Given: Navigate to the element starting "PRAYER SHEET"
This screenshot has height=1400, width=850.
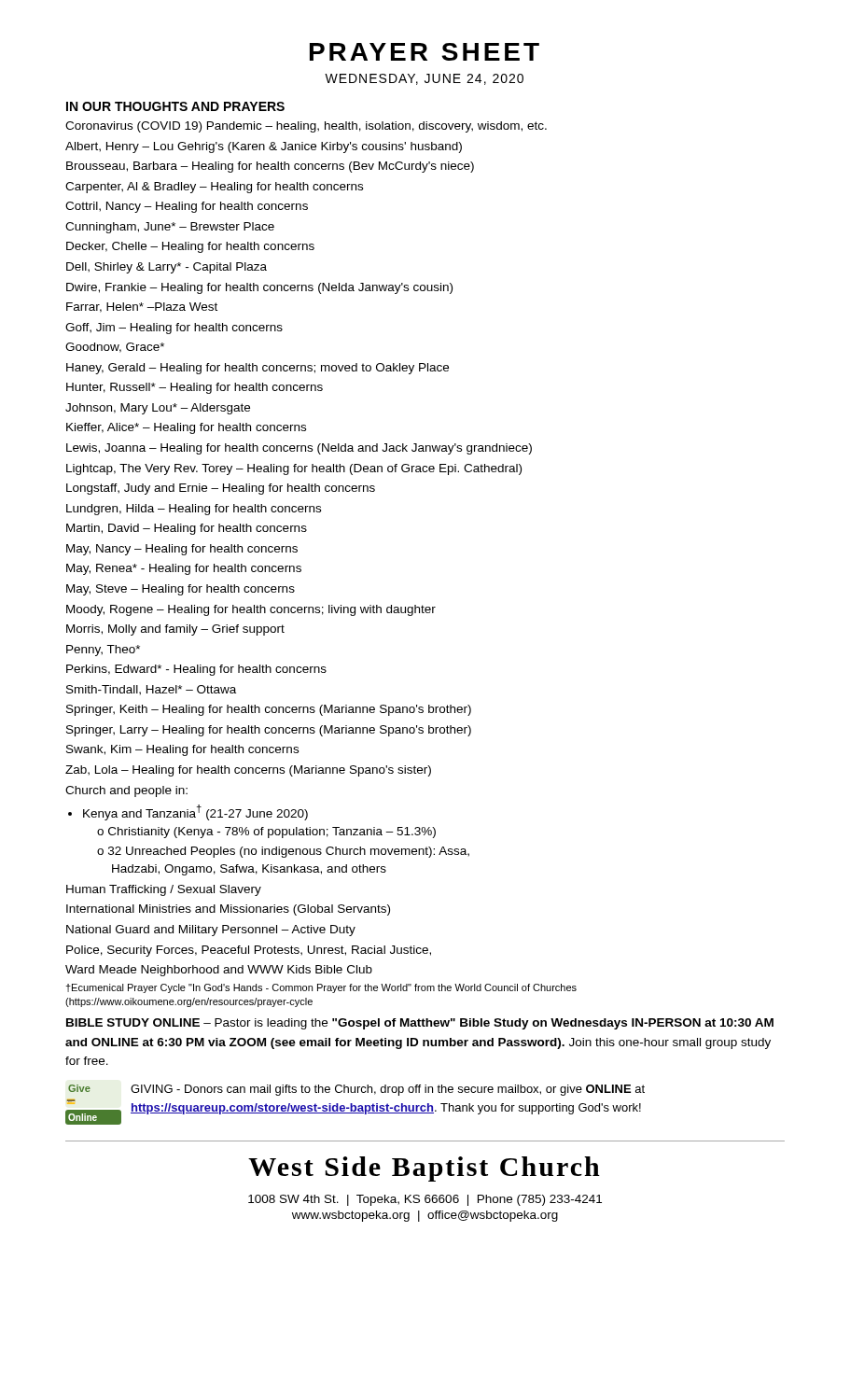Looking at the screenshot, I should coord(425,52).
